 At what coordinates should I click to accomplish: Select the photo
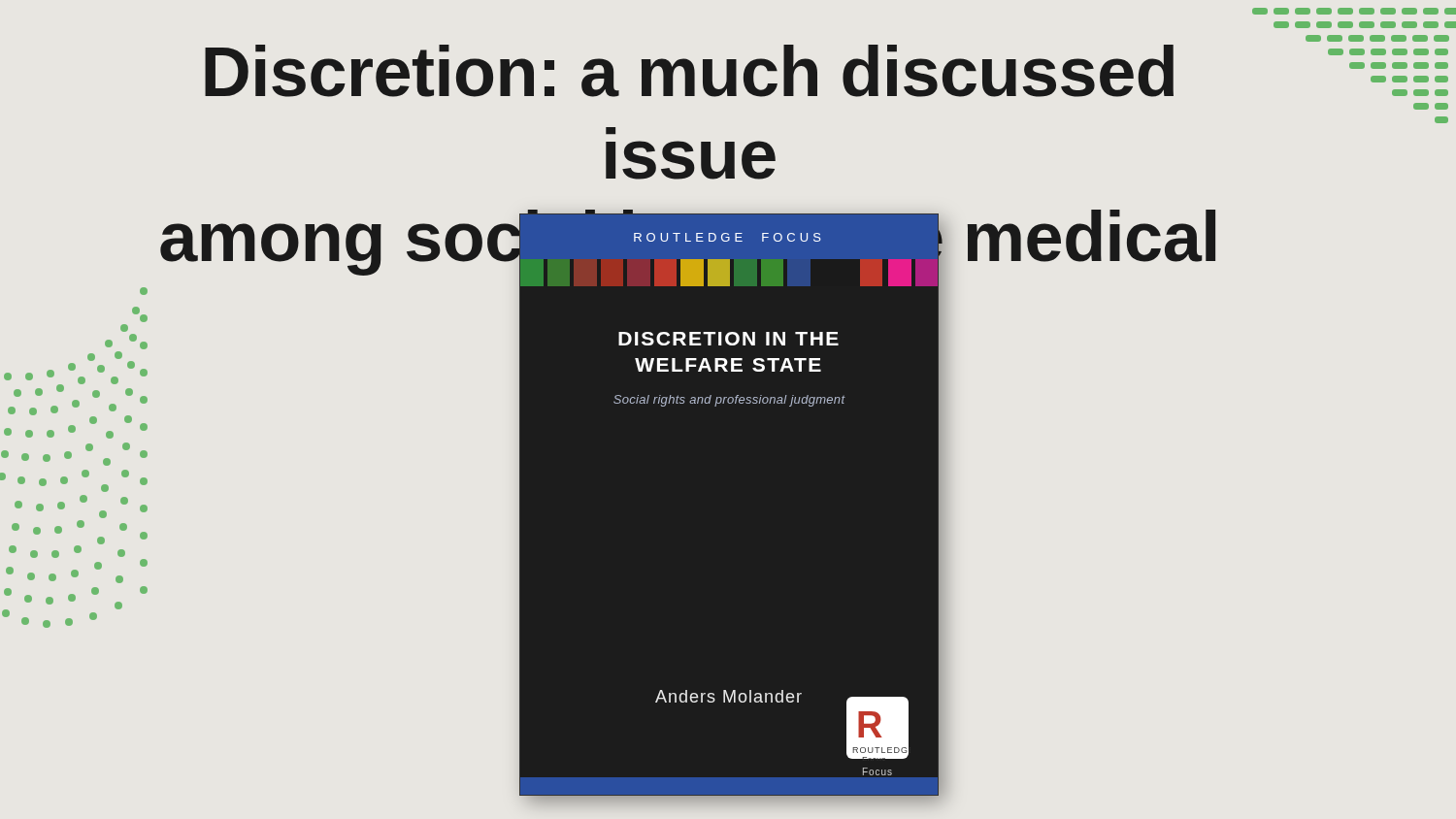point(728,505)
